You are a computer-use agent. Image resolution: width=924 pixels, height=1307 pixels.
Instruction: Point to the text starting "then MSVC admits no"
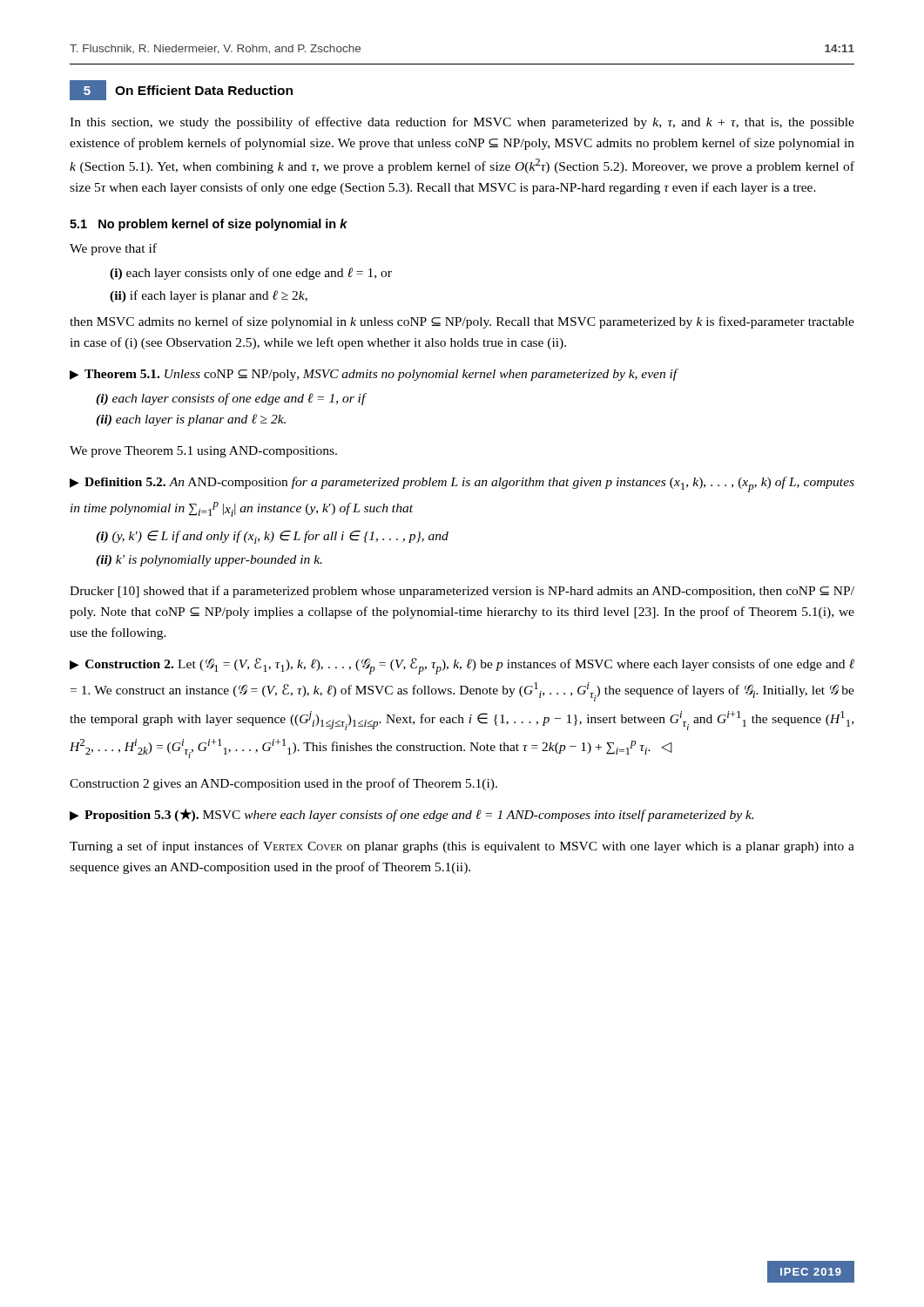point(462,332)
